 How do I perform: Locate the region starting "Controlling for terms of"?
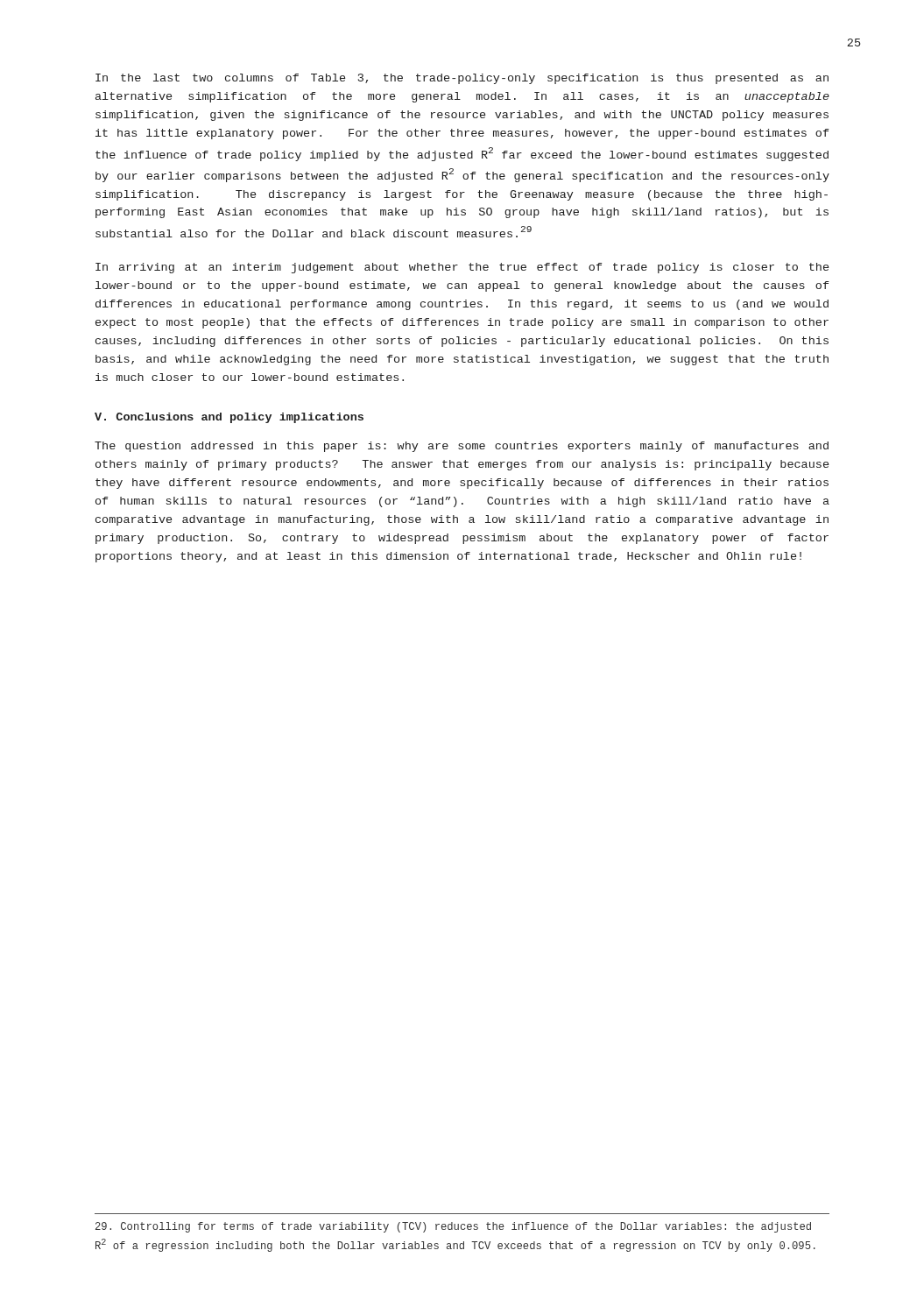pyautogui.click(x=456, y=1237)
